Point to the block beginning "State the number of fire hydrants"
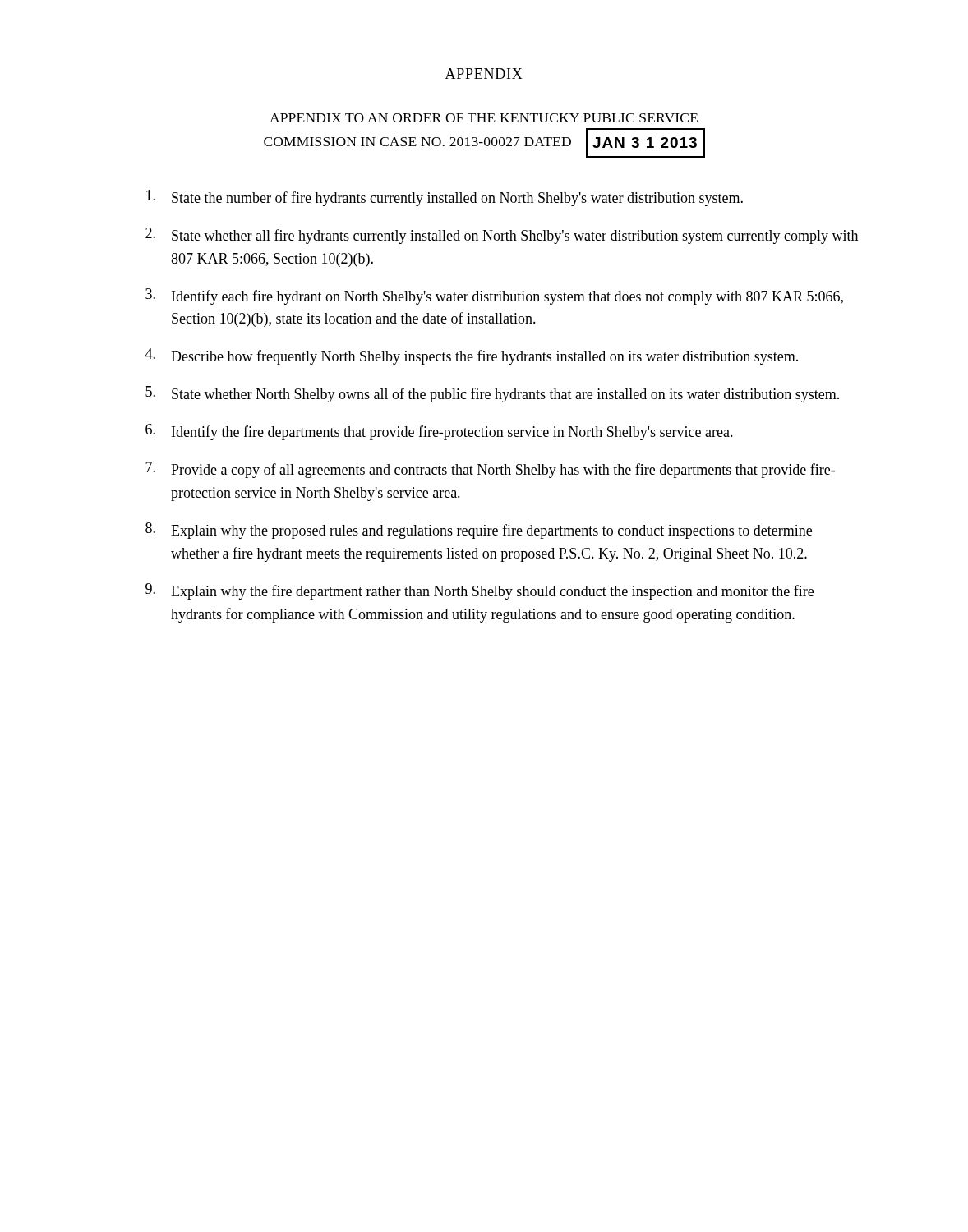This screenshot has height=1232, width=968. pyautogui.click(x=483, y=199)
